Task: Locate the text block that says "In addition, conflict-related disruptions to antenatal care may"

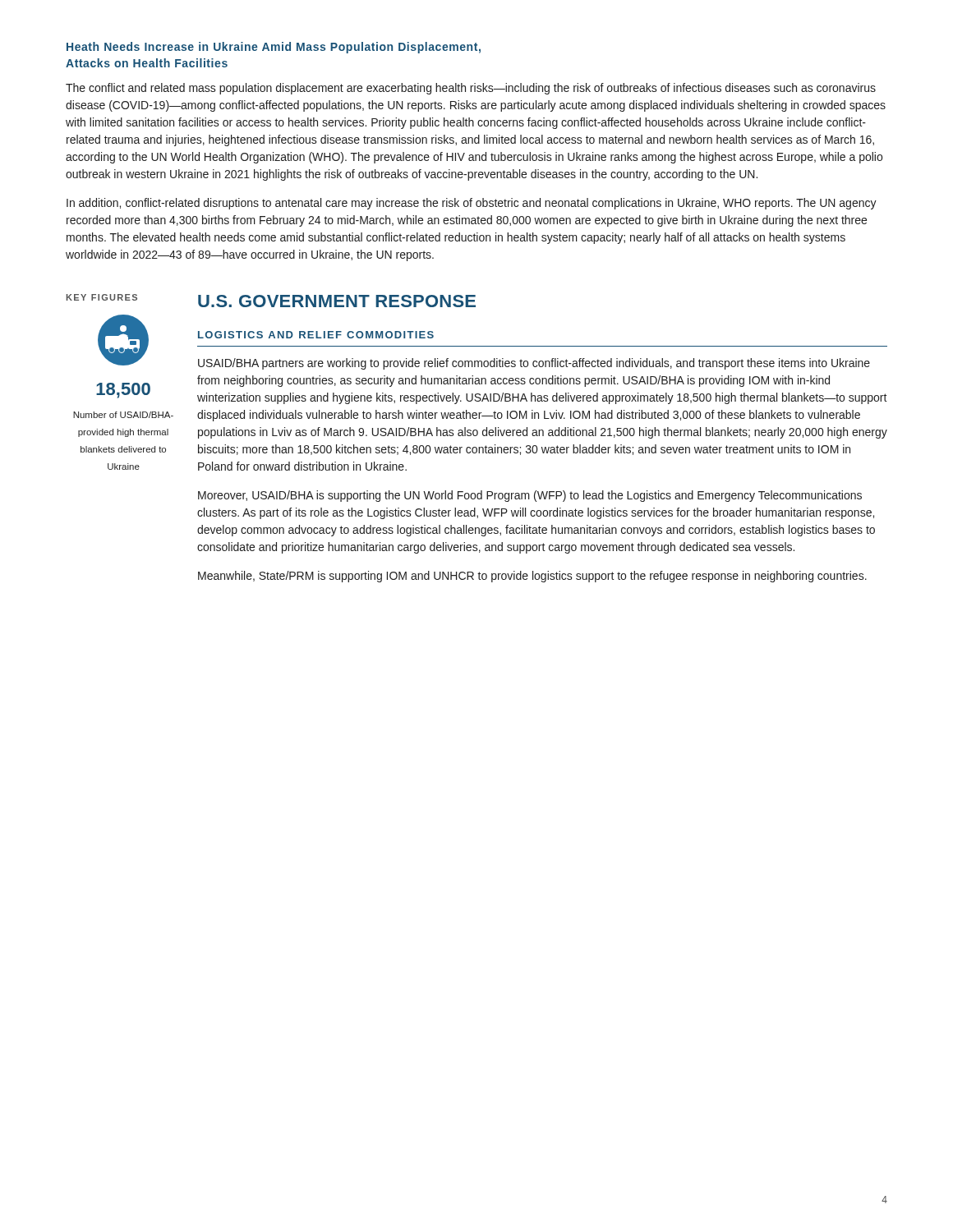Action: point(476,229)
